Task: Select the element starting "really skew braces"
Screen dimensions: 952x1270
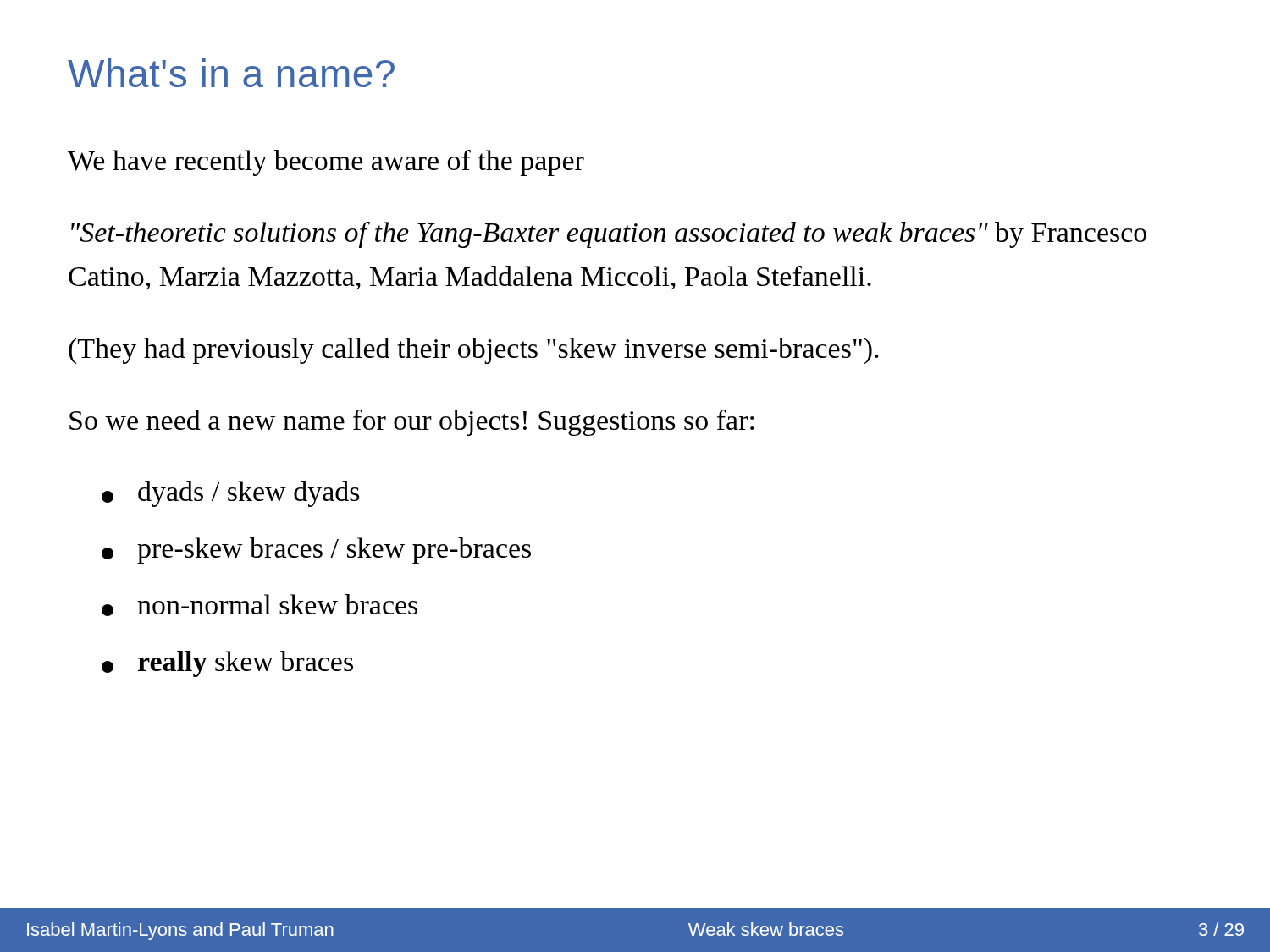Action: tap(228, 662)
